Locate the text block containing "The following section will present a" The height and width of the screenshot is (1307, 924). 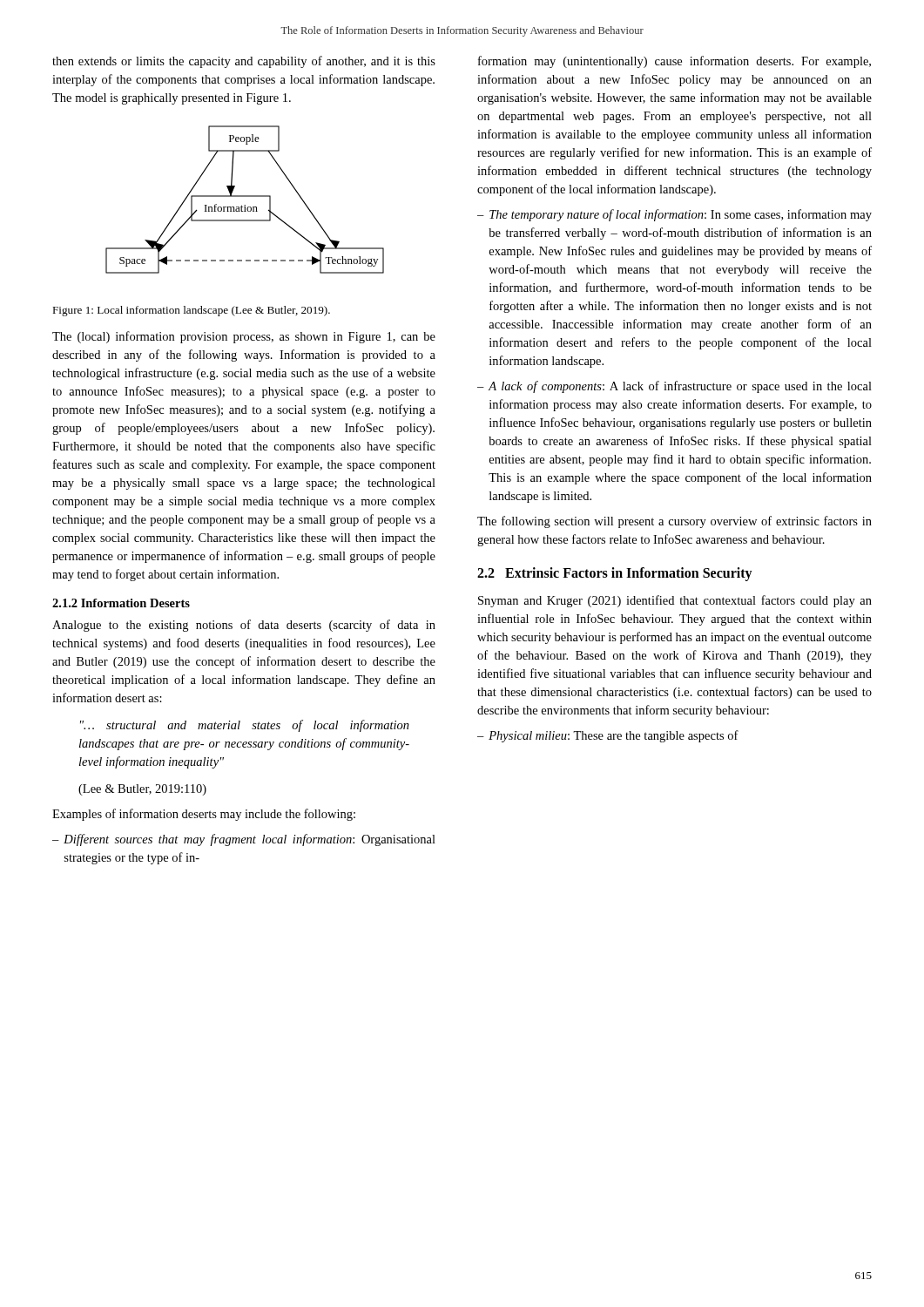pyautogui.click(x=674, y=531)
